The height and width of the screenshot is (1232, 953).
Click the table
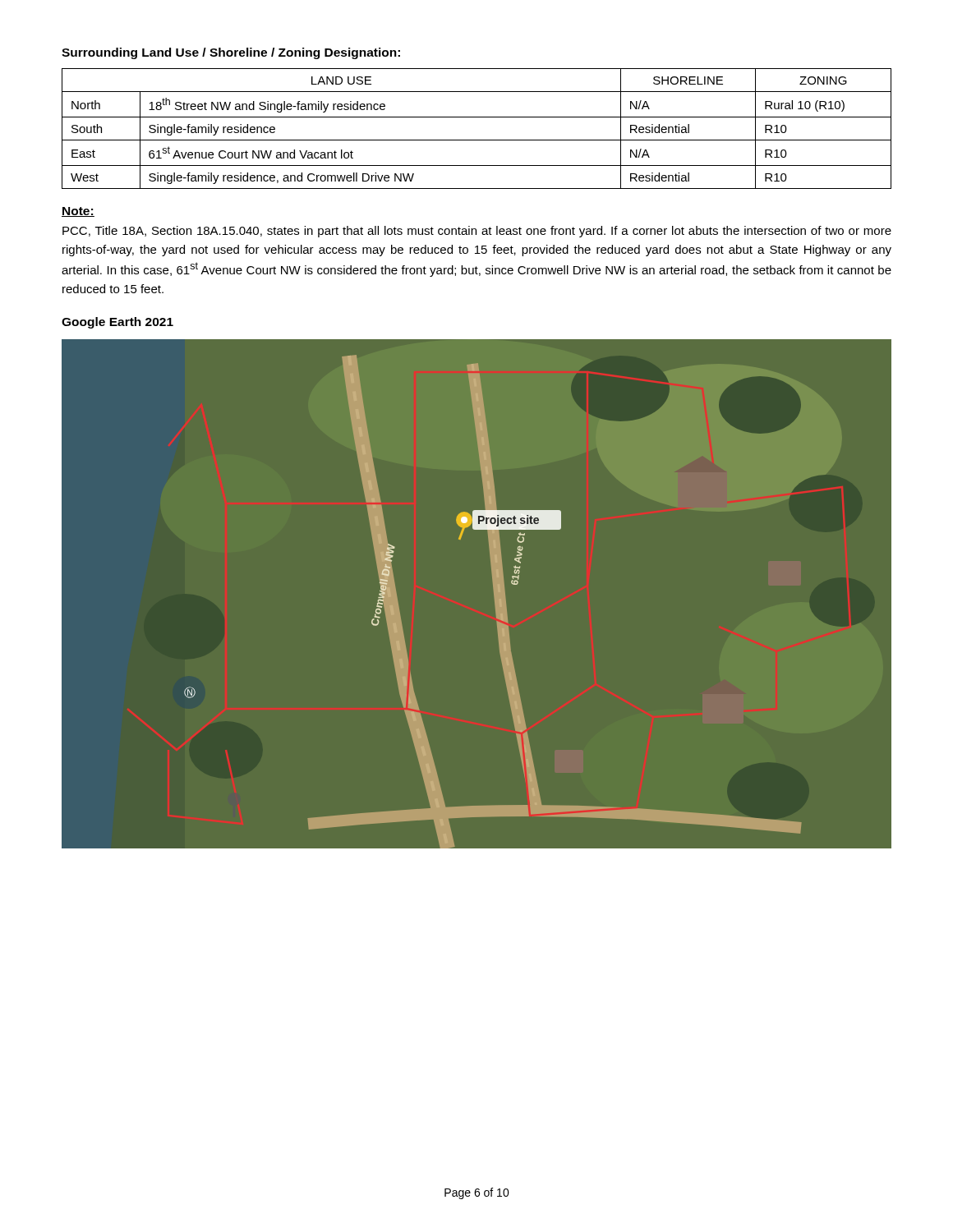[x=476, y=128]
